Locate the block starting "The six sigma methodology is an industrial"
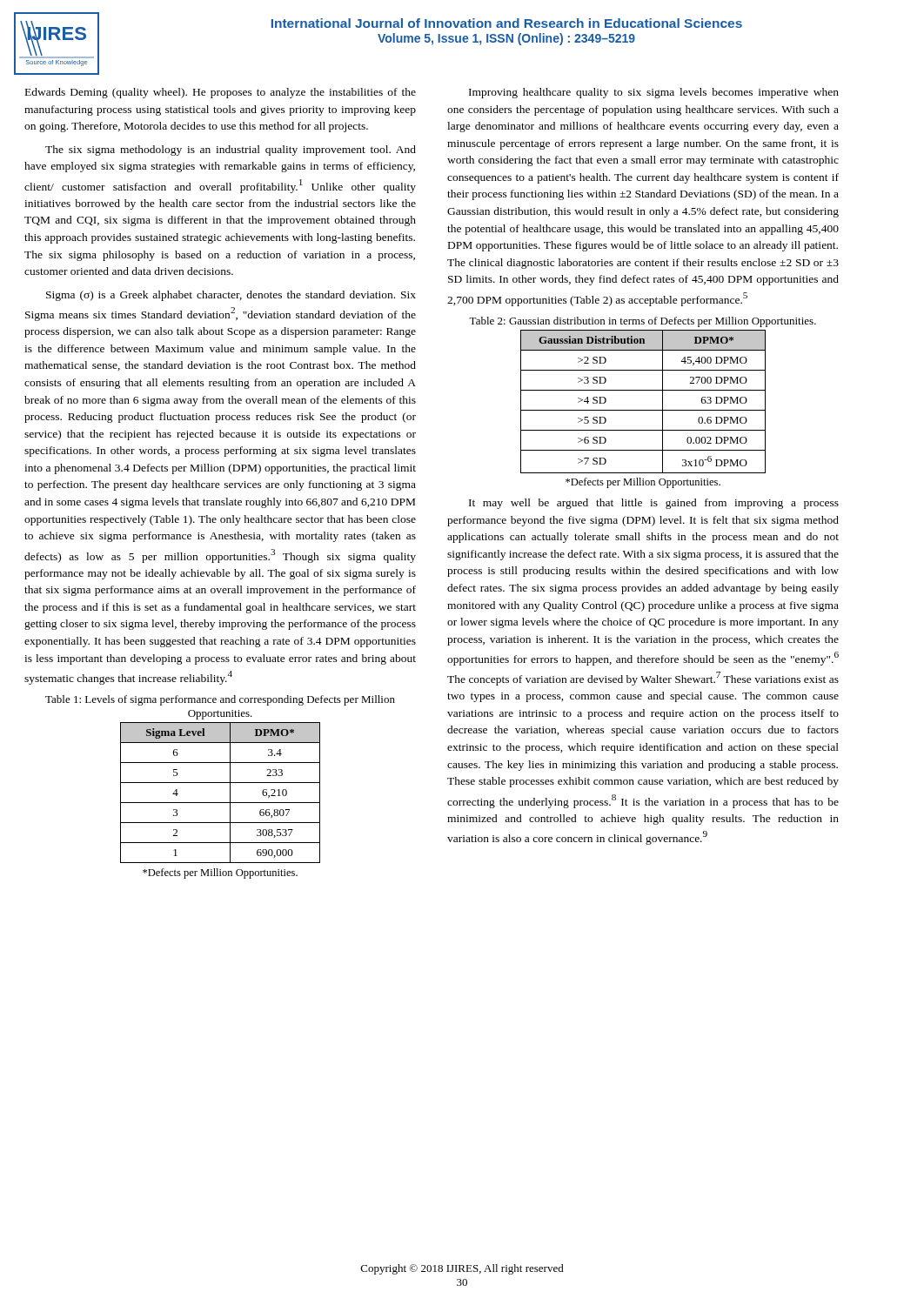 pyautogui.click(x=220, y=210)
